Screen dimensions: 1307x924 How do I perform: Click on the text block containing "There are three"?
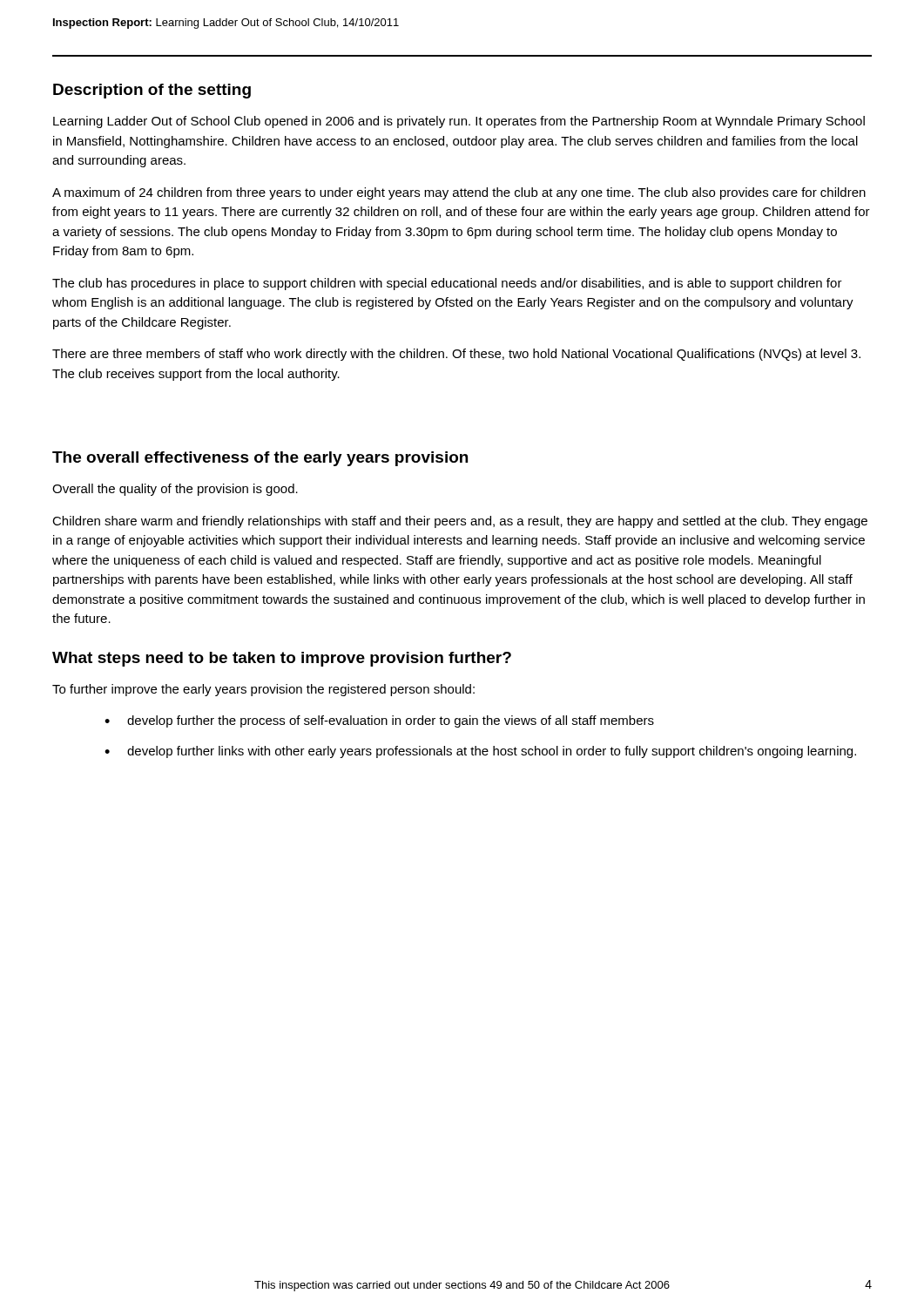[x=457, y=363]
